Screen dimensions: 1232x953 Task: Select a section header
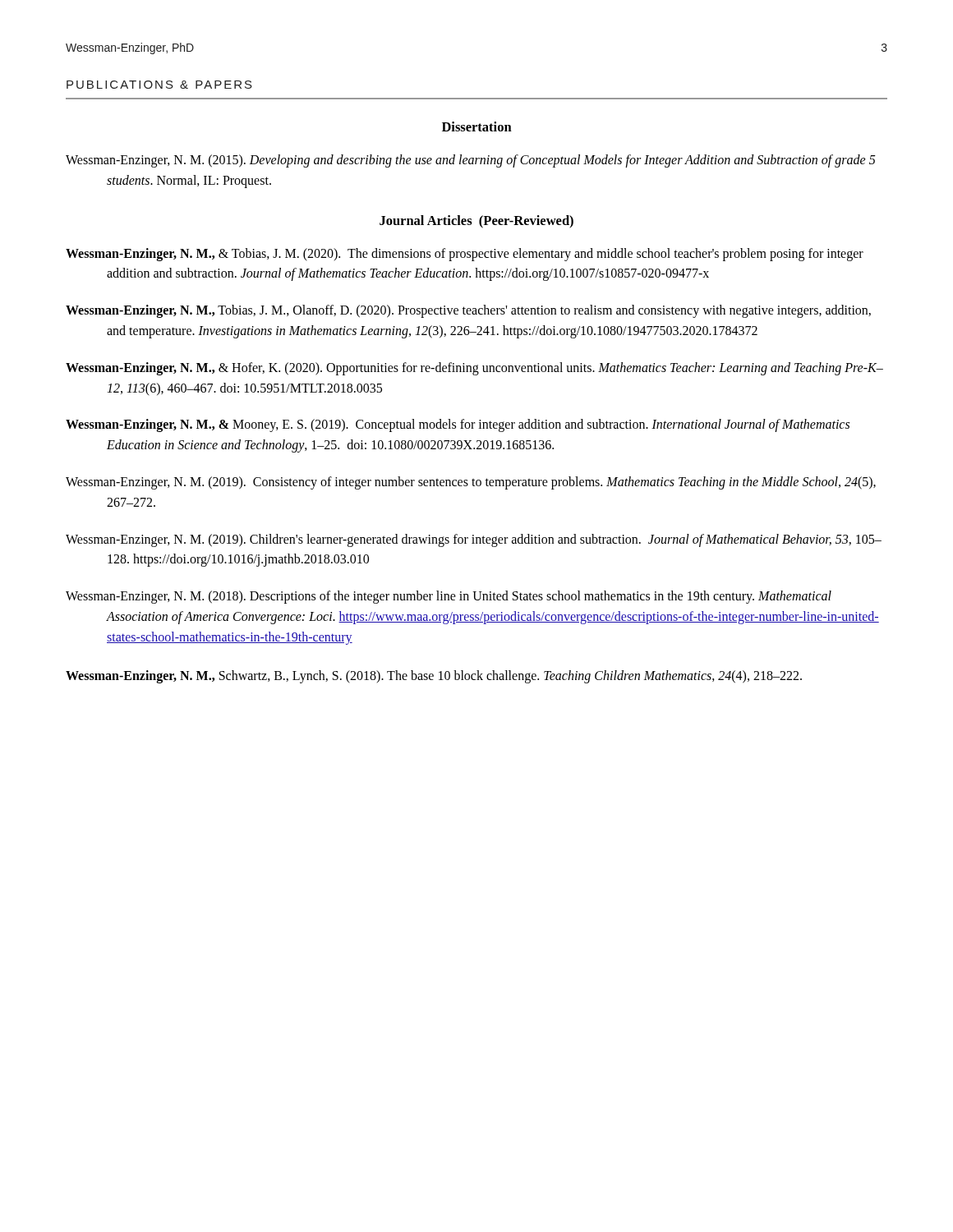(476, 88)
